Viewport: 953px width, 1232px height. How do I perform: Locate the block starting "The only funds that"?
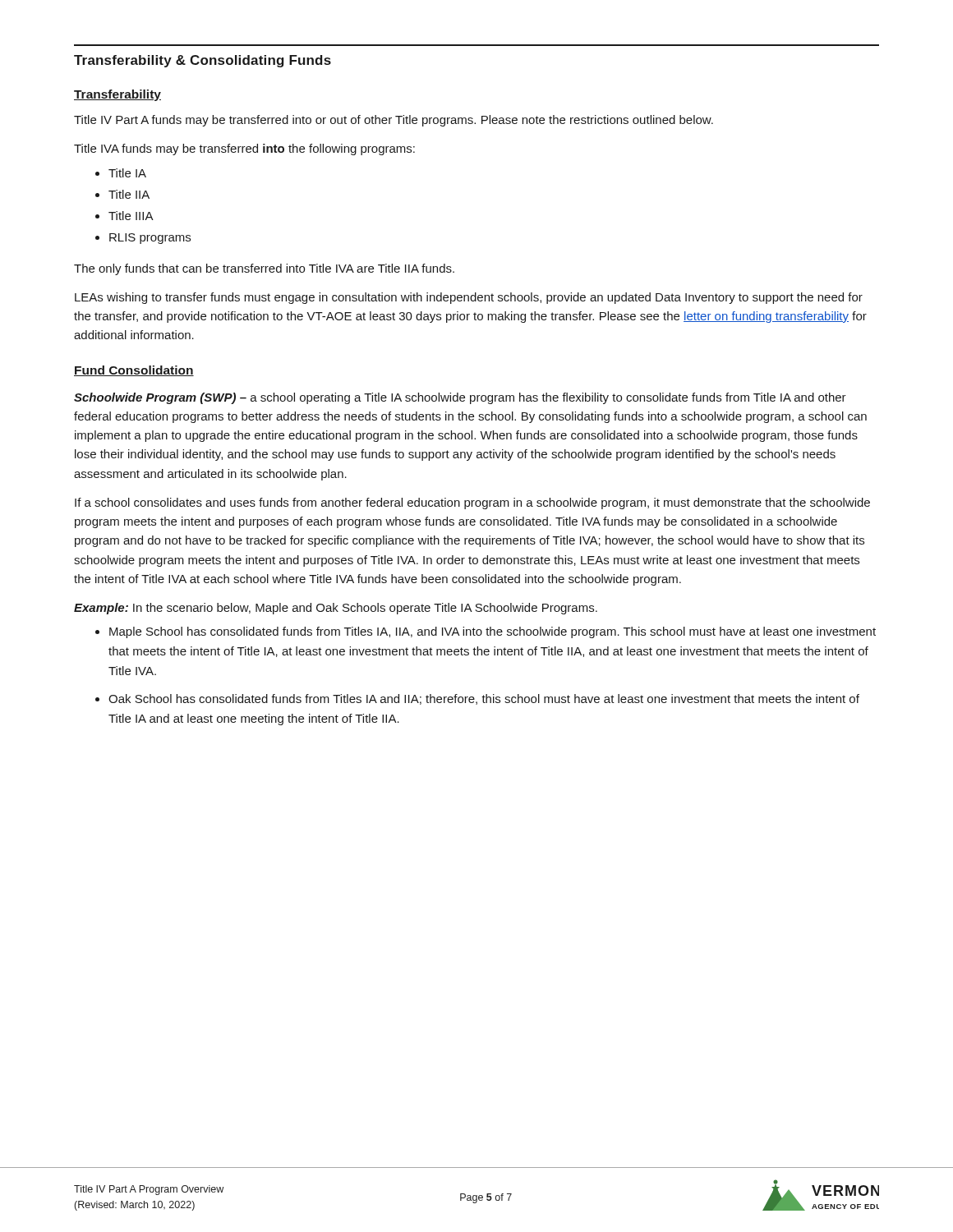265,268
